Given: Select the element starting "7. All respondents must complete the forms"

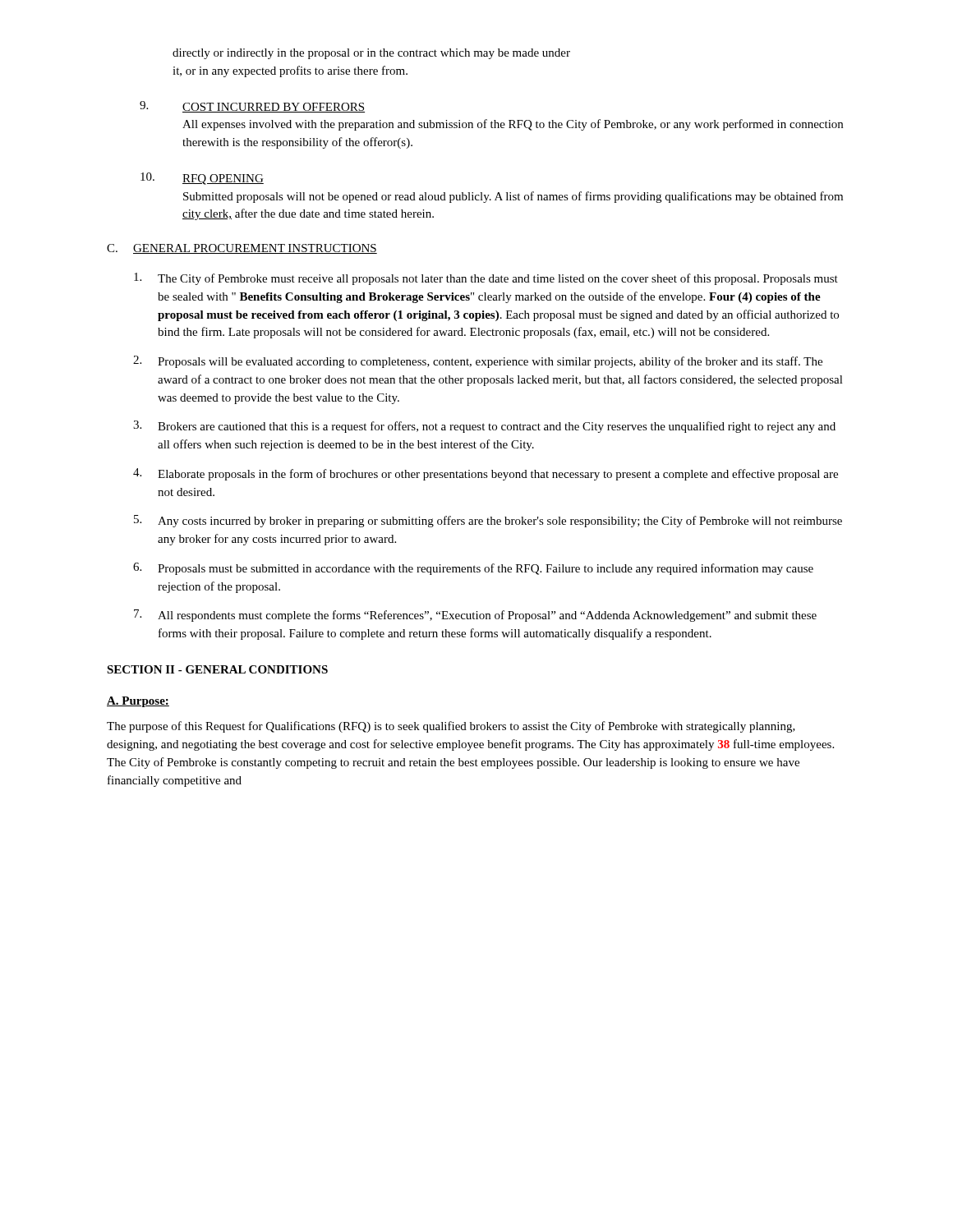Looking at the screenshot, I should 490,625.
